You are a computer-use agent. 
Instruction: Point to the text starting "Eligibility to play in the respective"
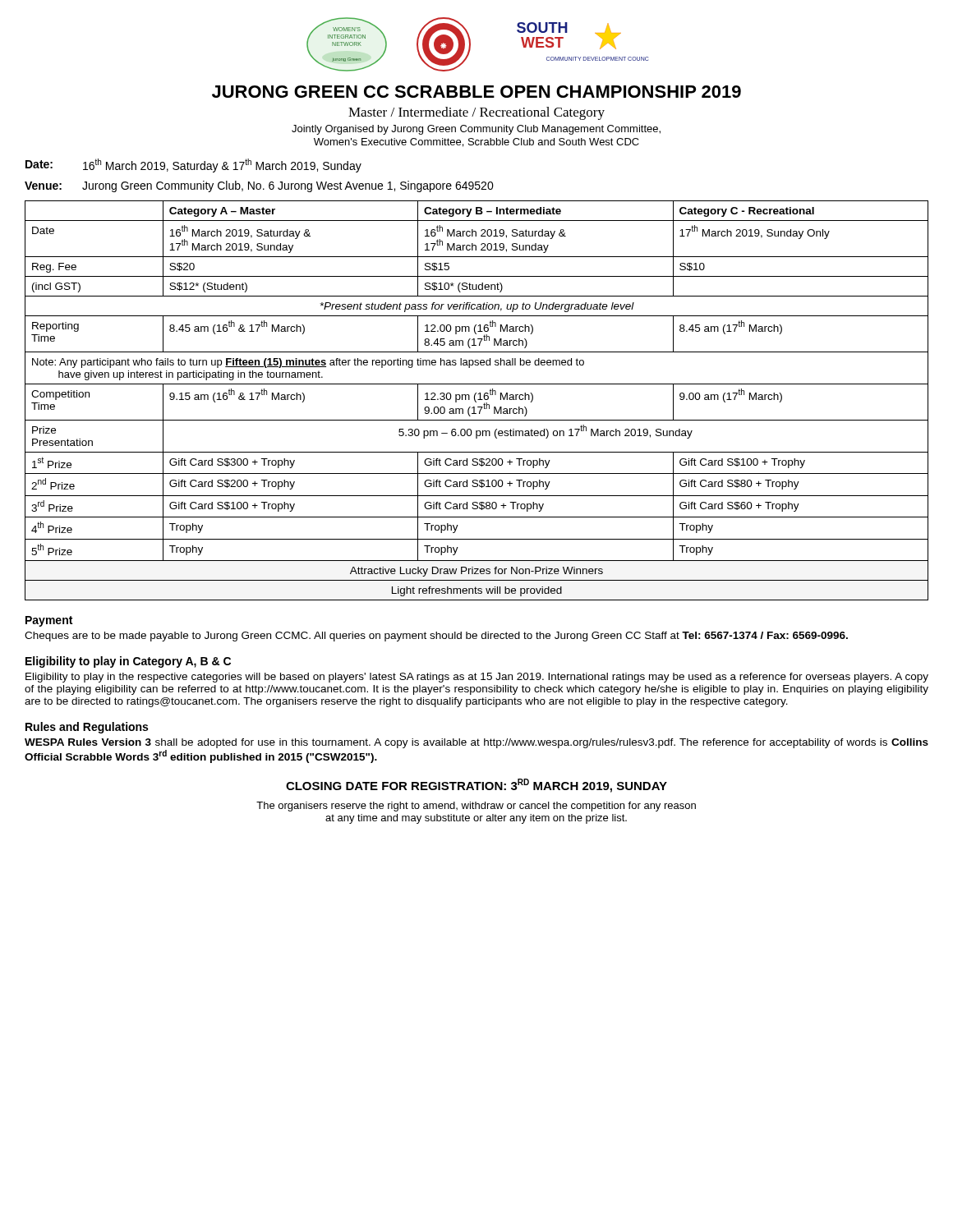[x=476, y=689]
